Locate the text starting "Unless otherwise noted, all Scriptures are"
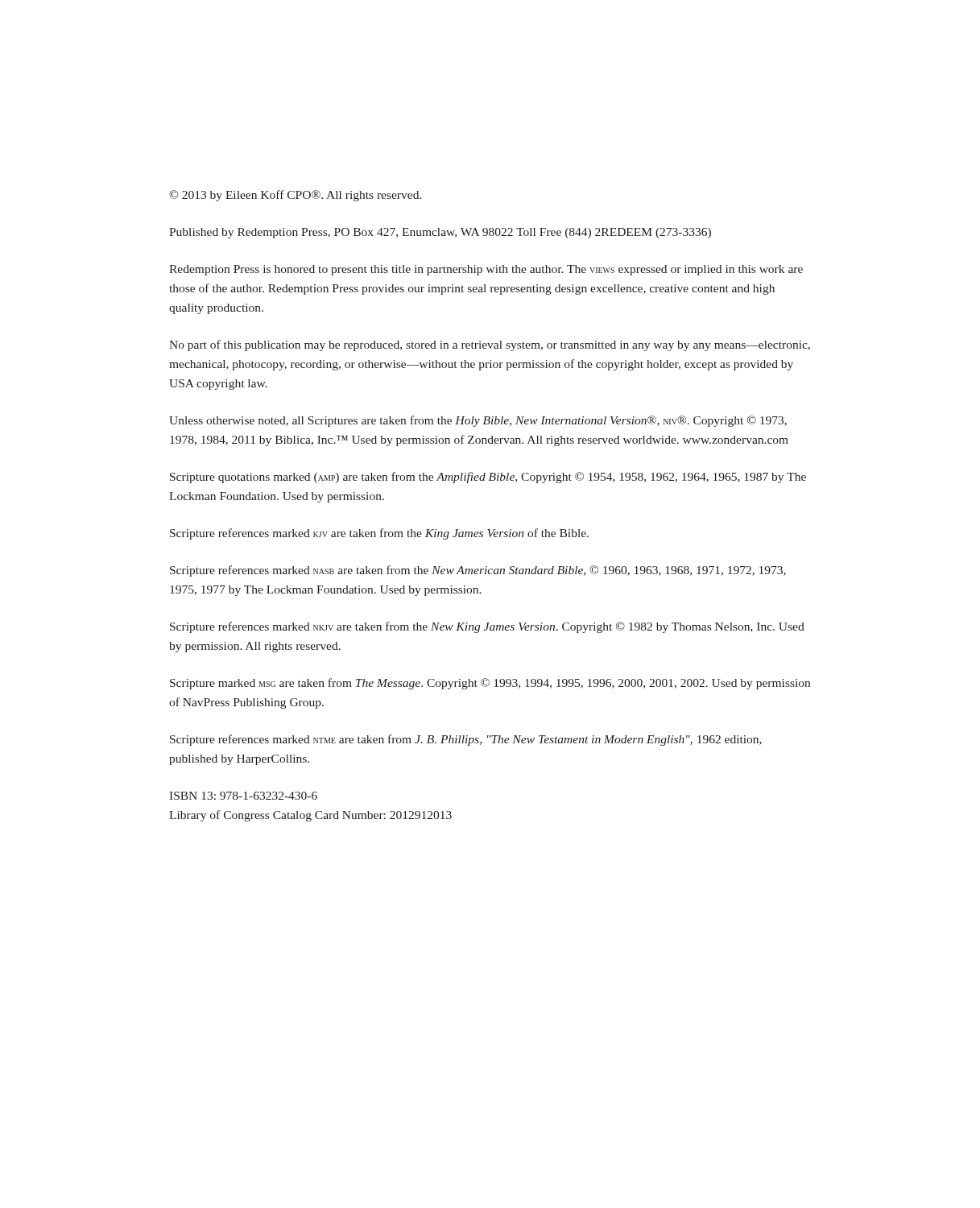Image resolution: width=980 pixels, height=1208 pixels. tap(479, 430)
